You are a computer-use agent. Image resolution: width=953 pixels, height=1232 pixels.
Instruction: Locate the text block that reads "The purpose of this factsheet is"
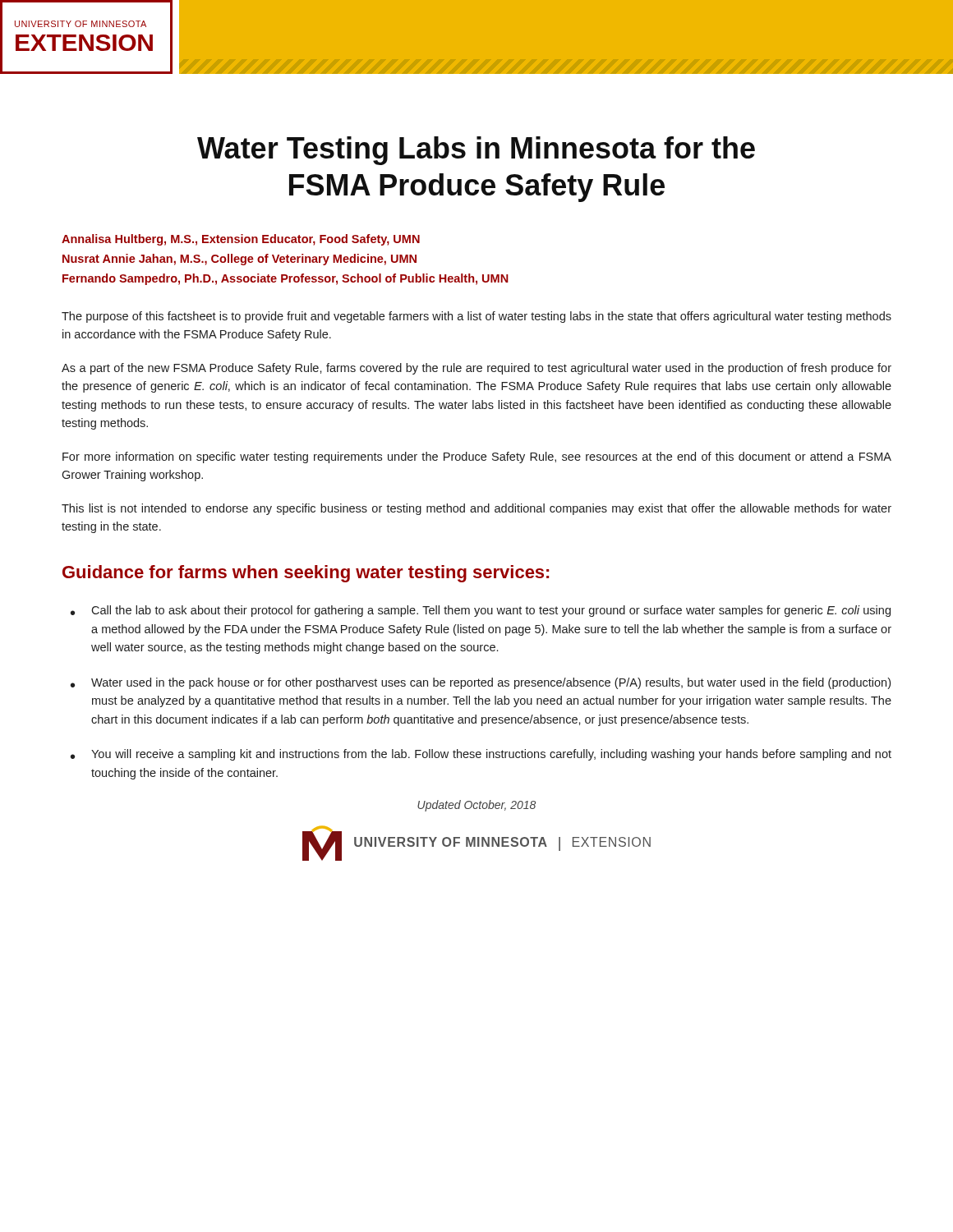pyautogui.click(x=476, y=325)
